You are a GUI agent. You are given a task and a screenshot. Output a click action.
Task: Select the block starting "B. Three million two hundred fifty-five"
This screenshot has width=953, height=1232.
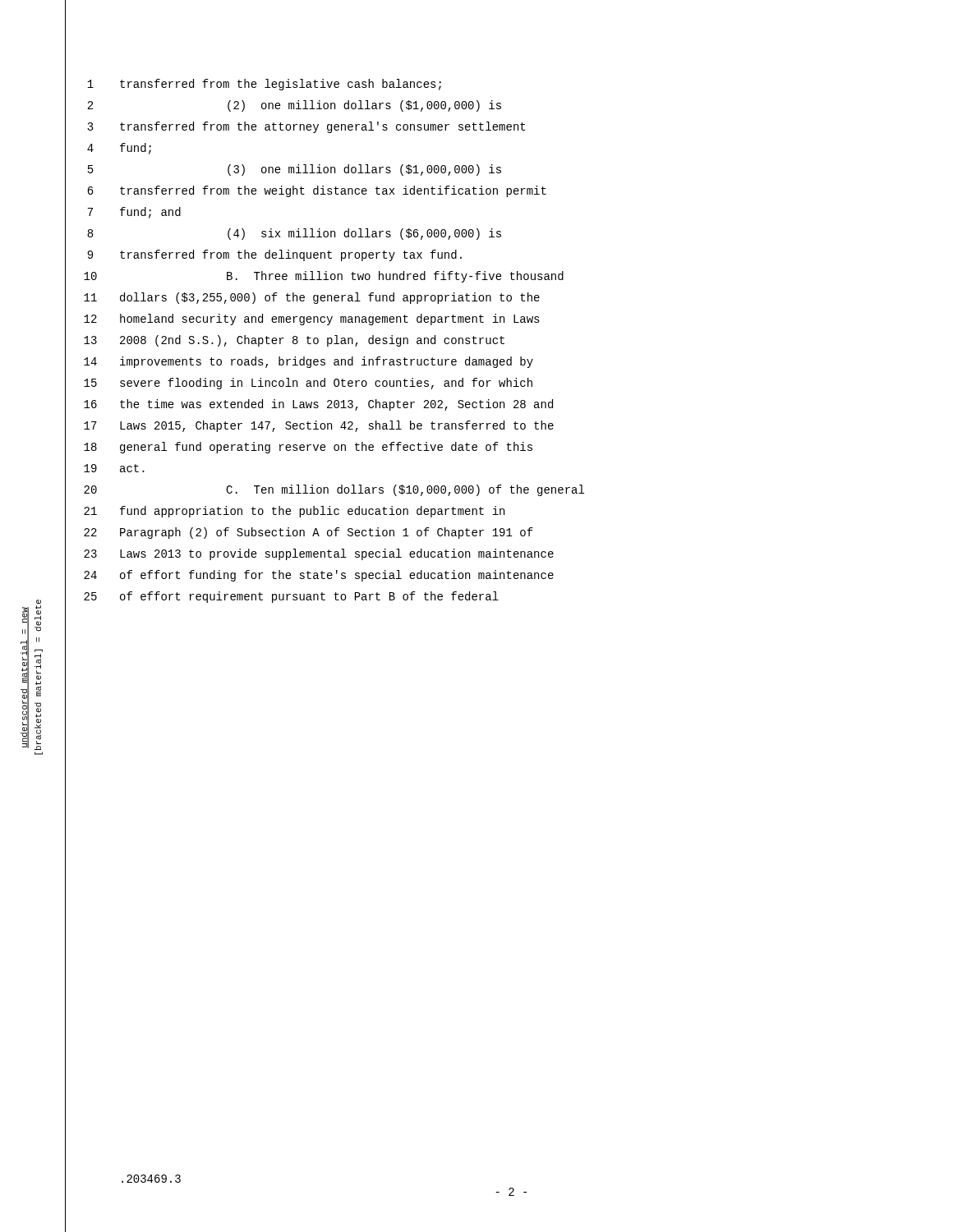tap(395, 277)
